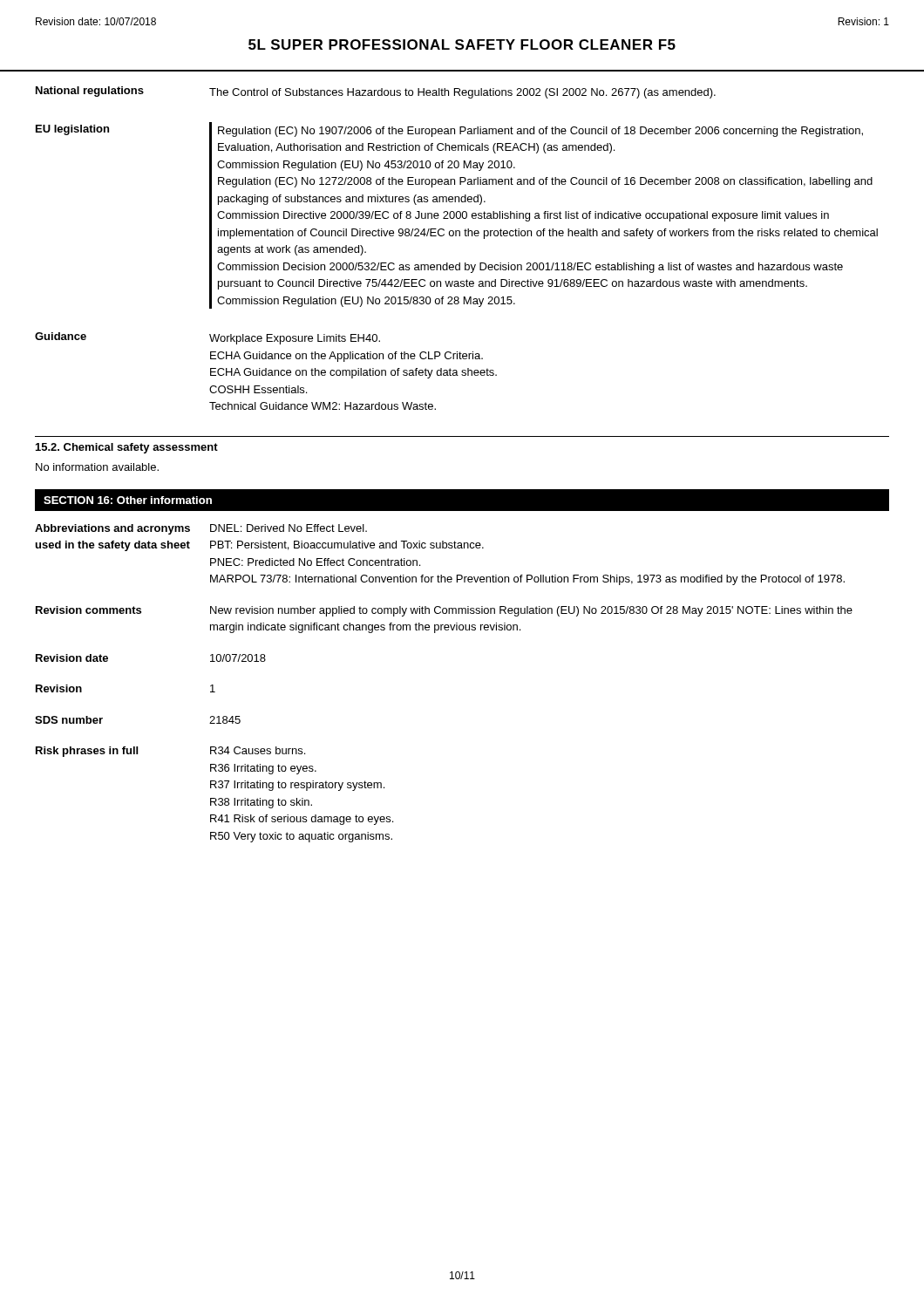Locate the element starting "Abbreviations and acronyms used"
Viewport: 924px width, 1308px height.
coord(462,553)
